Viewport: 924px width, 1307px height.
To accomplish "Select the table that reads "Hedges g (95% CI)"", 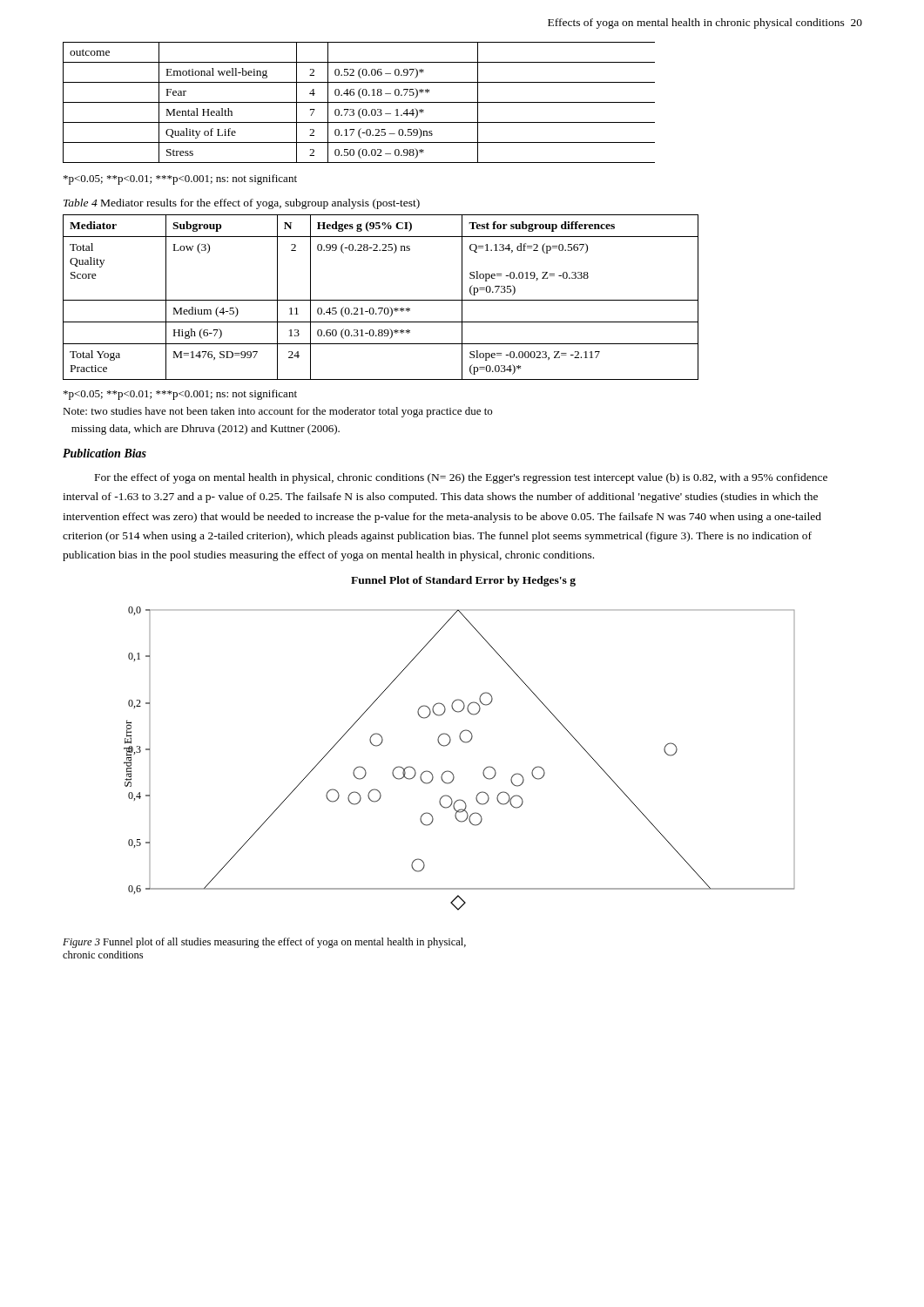I will point(463,297).
